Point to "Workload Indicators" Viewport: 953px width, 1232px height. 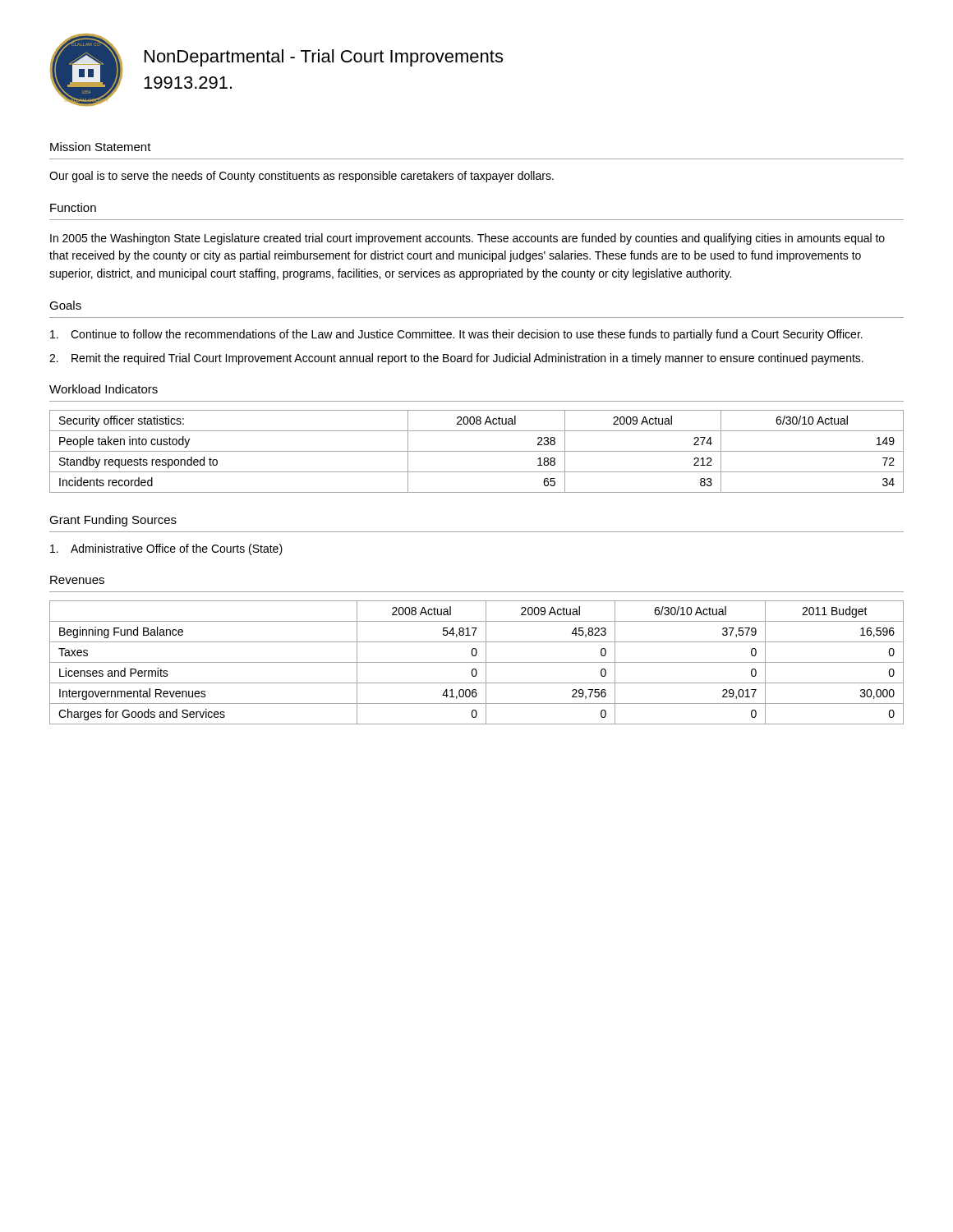pos(476,389)
